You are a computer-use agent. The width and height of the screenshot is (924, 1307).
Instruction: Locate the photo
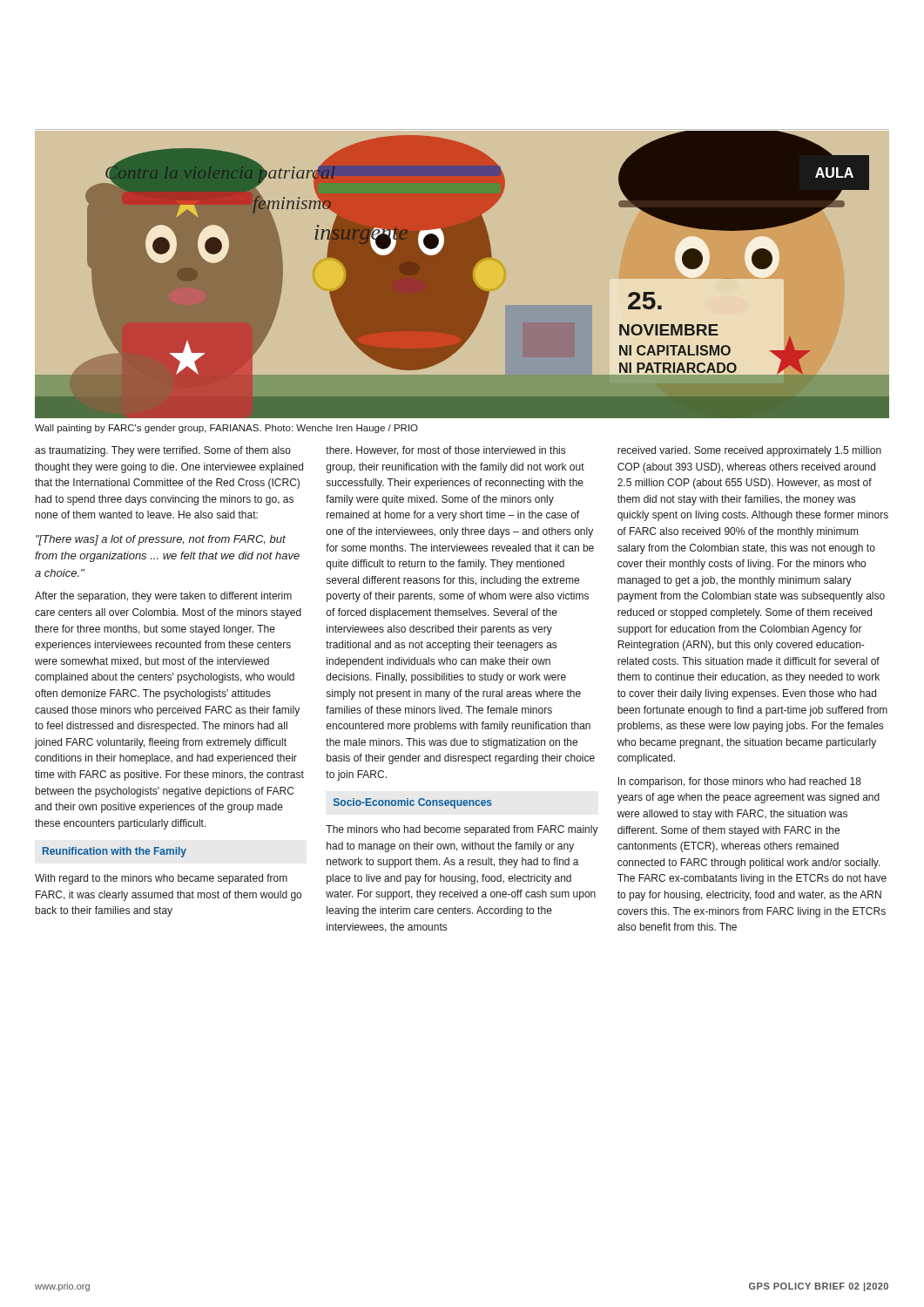pyautogui.click(x=462, y=274)
